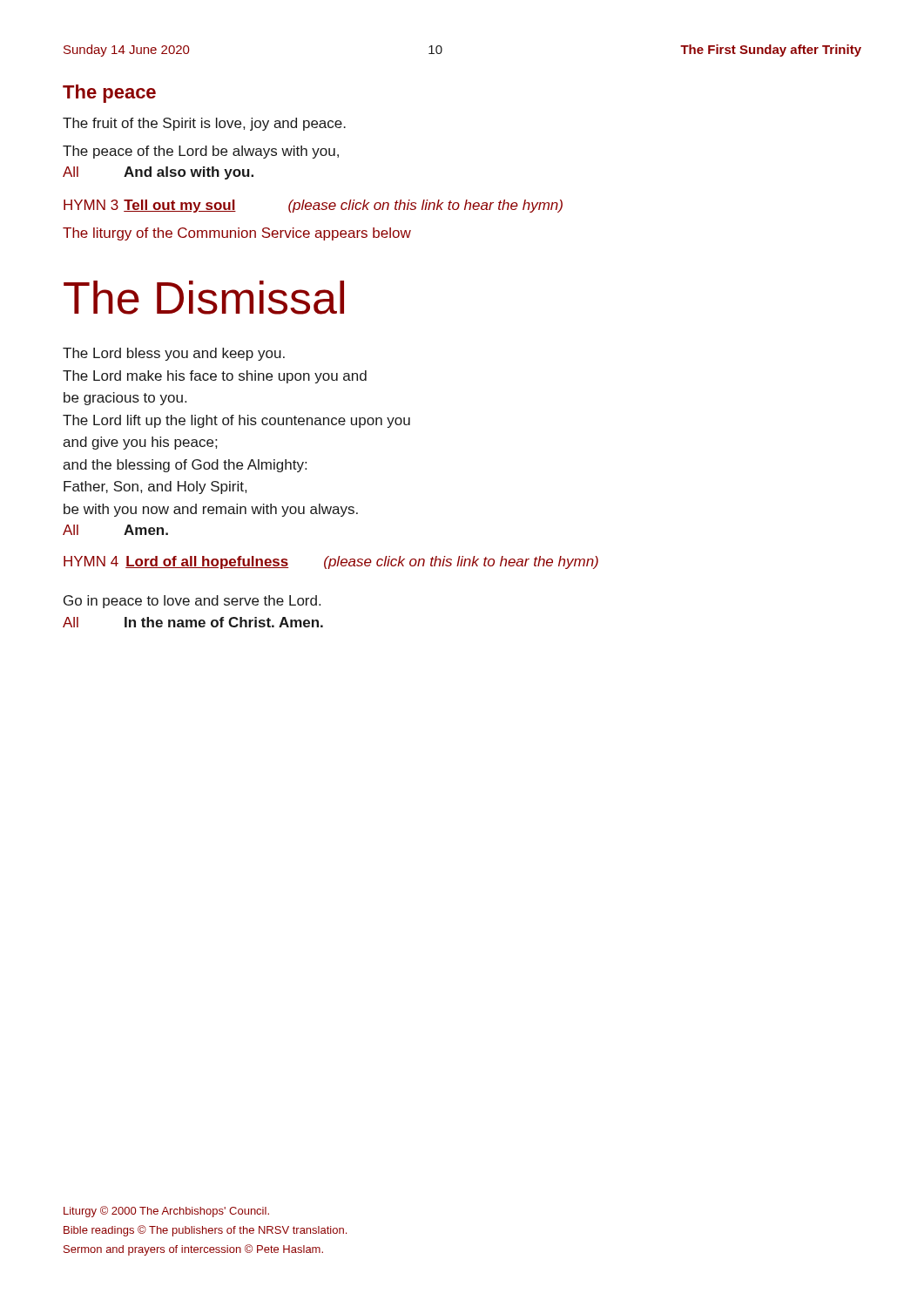924x1307 pixels.
Task: Click the passage that begins "HYMN 4 Lord of all hopefulness"
Action: click(x=462, y=562)
